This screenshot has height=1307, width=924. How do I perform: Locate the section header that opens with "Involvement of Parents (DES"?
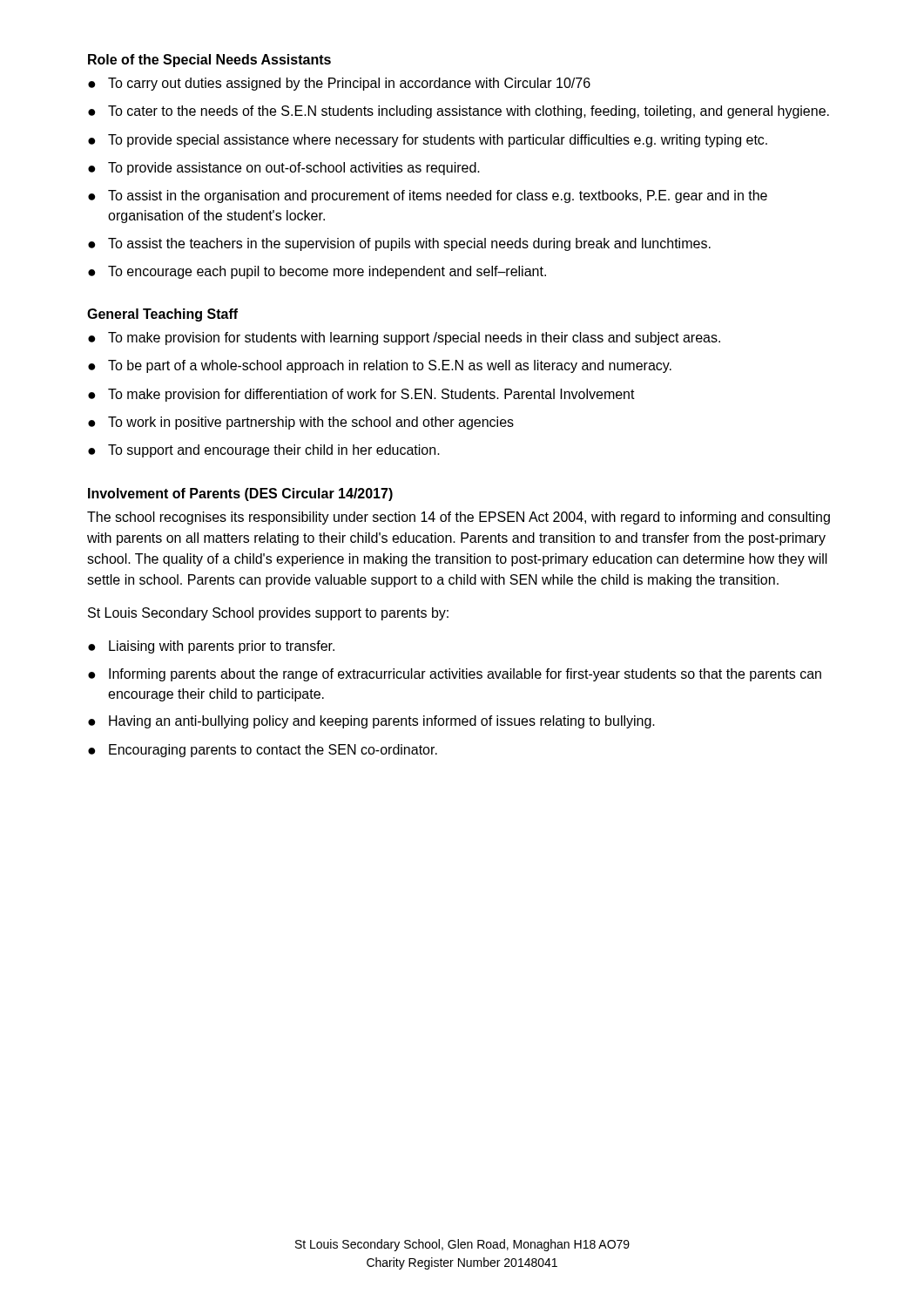pyautogui.click(x=240, y=493)
